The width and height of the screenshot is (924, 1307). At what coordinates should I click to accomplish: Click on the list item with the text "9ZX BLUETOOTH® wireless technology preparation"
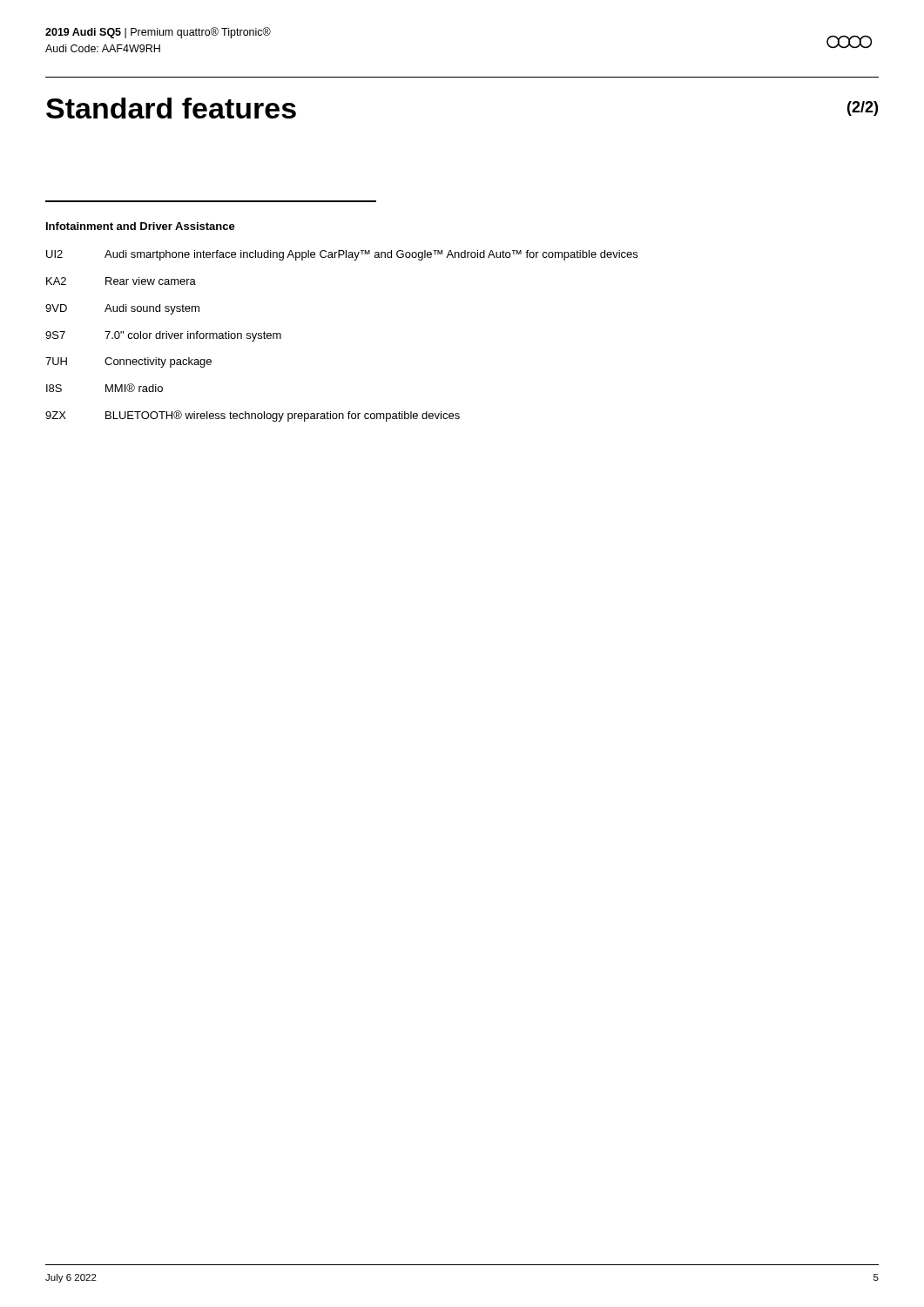[462, 416]
